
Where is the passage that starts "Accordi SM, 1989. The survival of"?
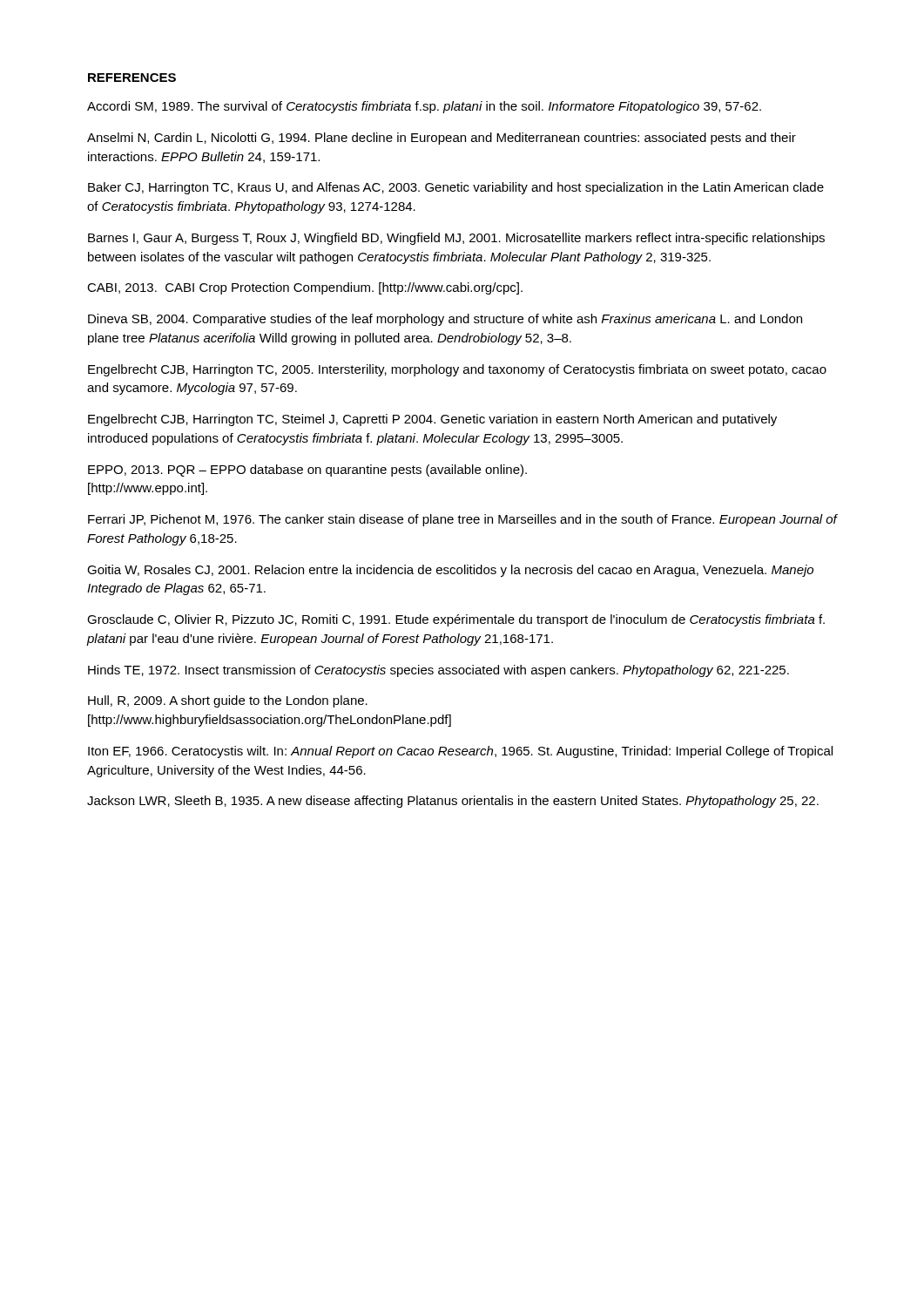tap(425, 106)
